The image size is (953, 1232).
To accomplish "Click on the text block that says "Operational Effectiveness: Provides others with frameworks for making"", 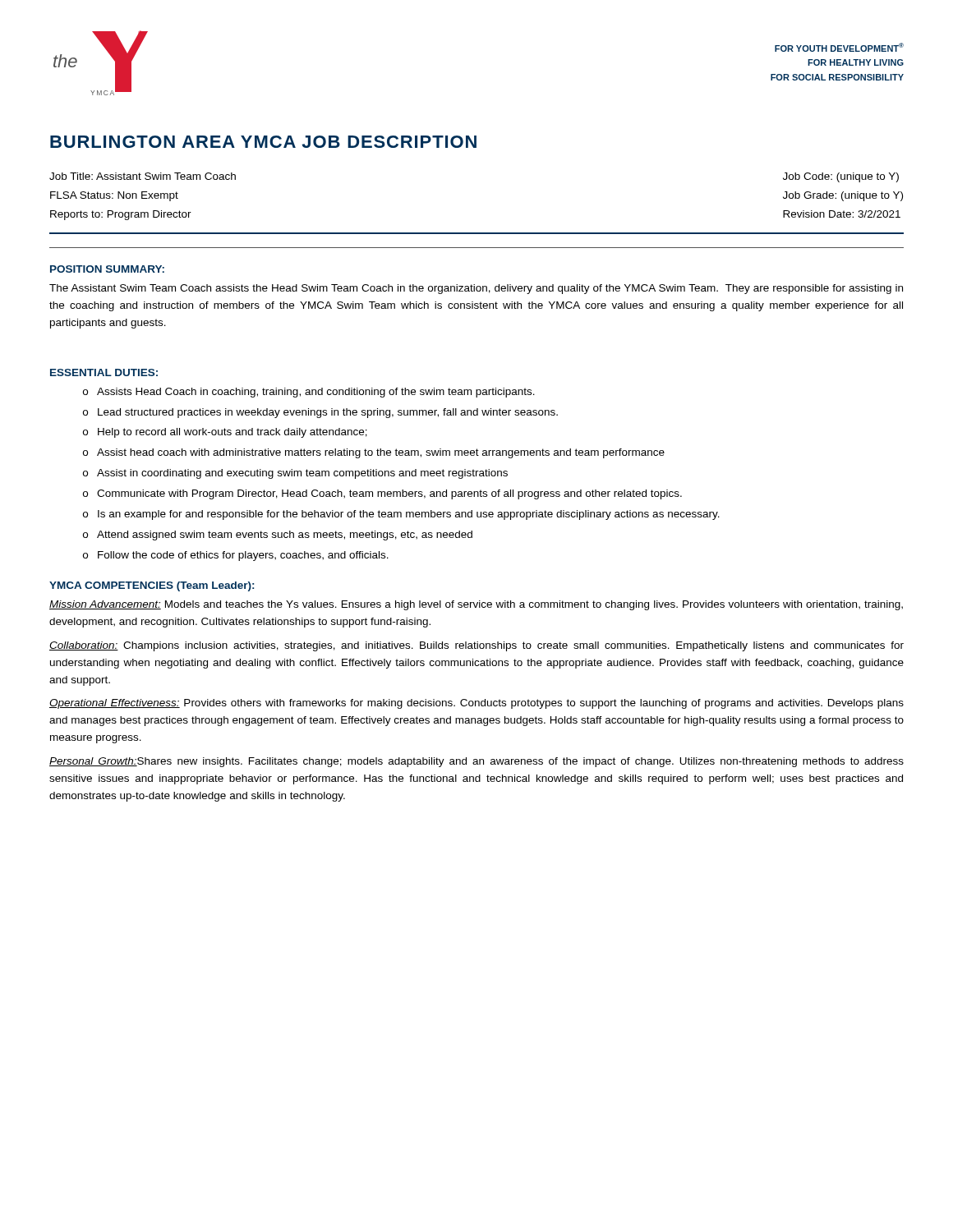I will click(476, 720).
